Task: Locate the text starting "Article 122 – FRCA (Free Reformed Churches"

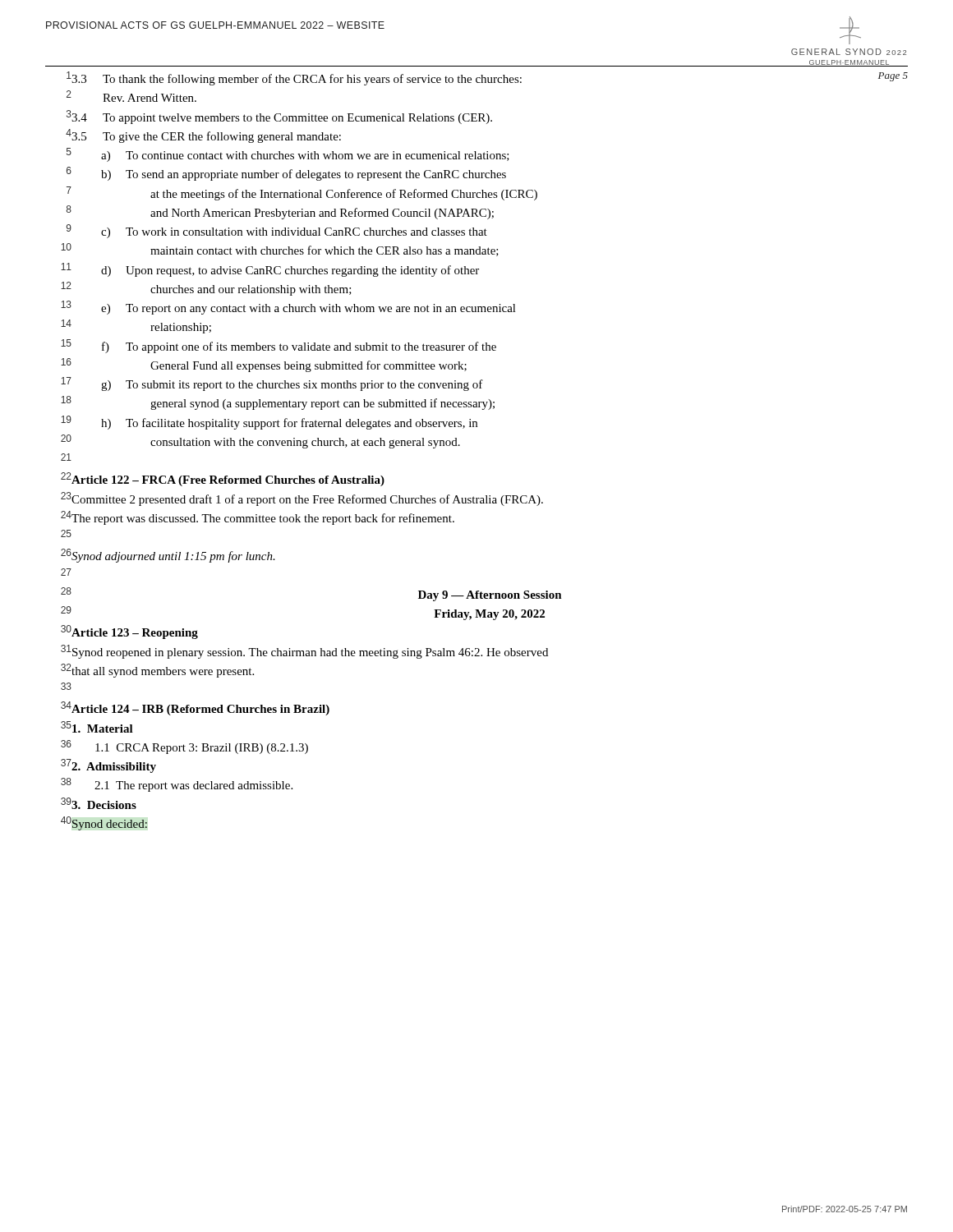Action: click(228, 480)
